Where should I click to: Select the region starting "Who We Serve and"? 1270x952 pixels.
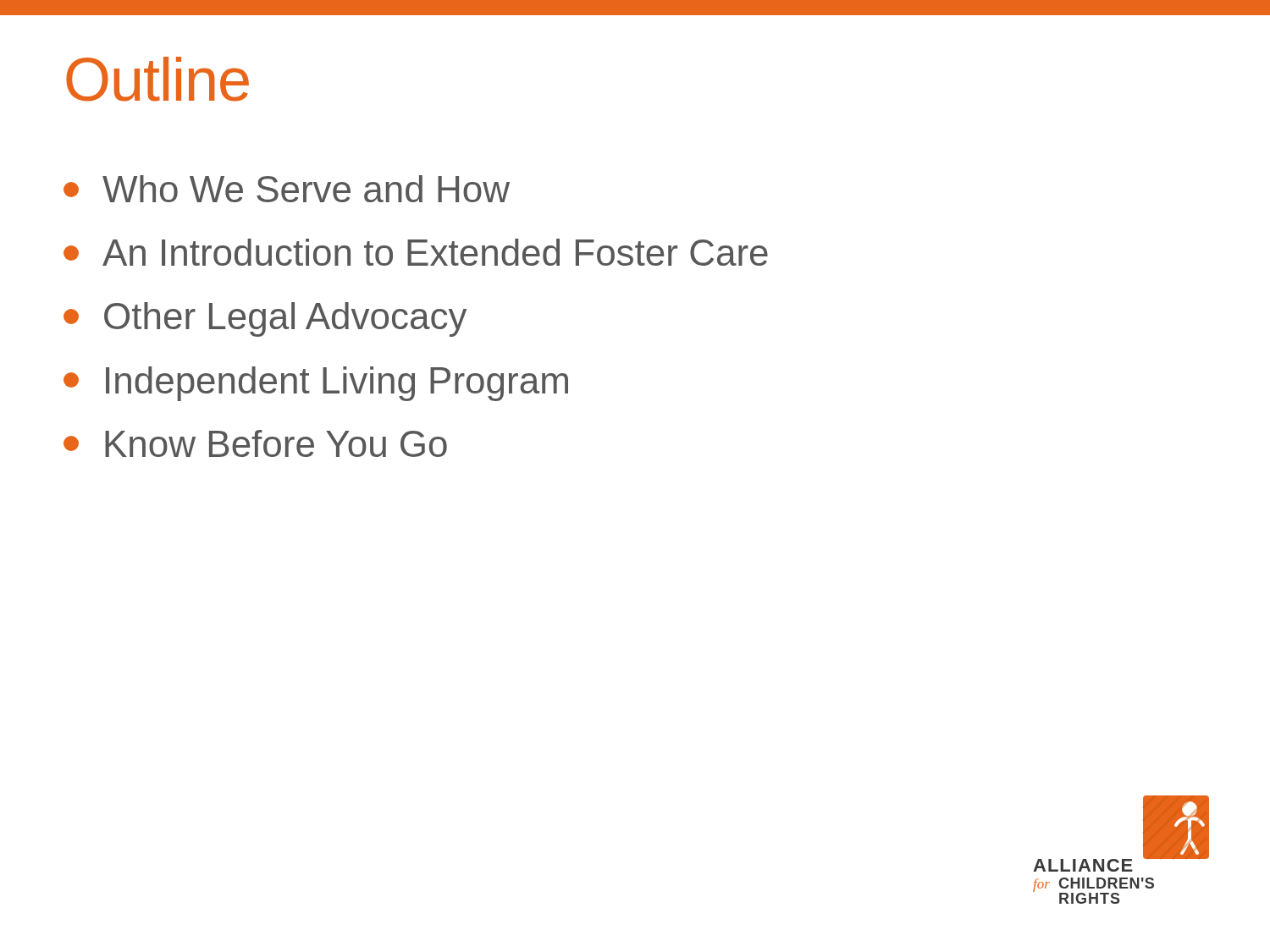pos(287,189)
